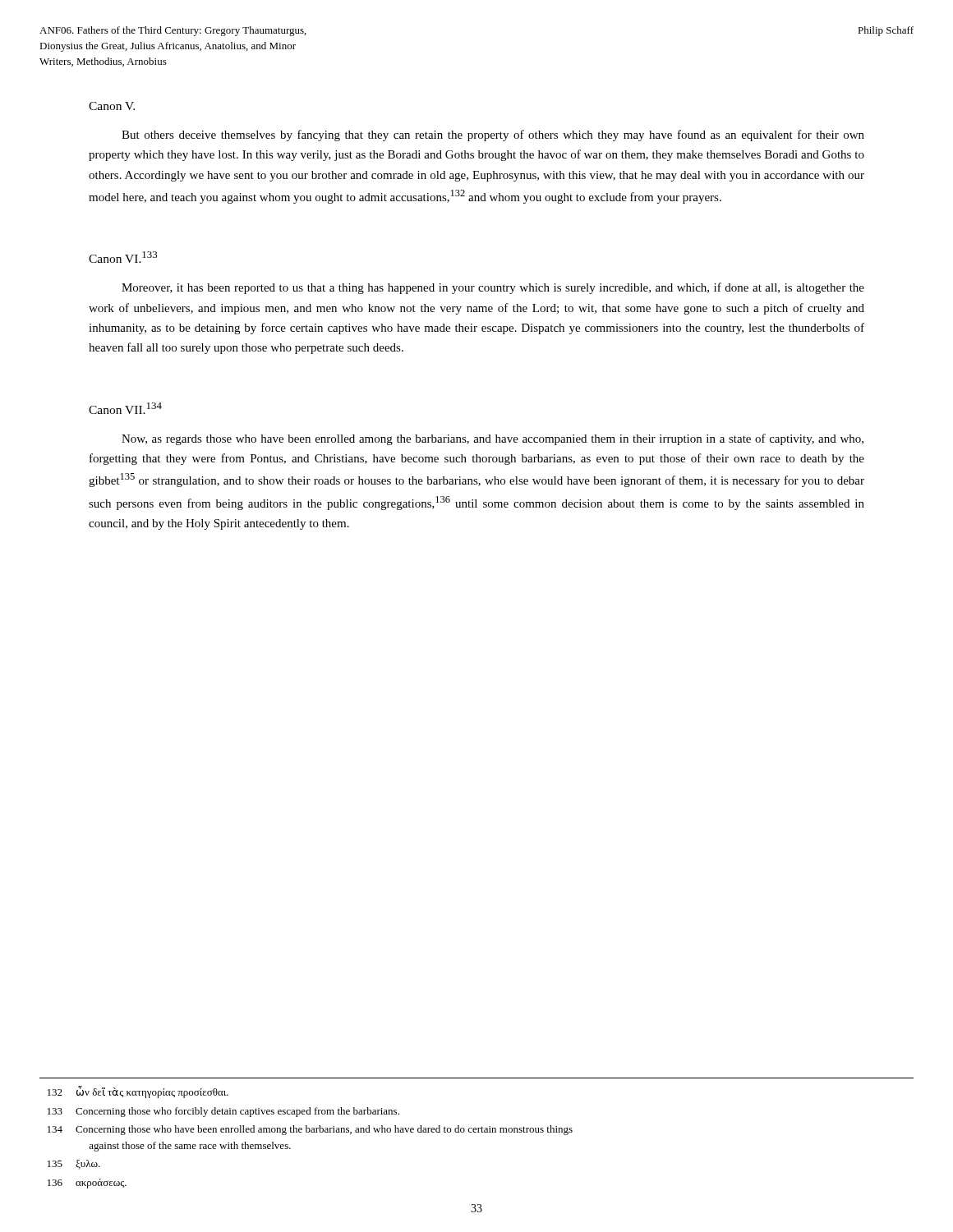The width and height of the screenshot is (953, 1232).
Task: Point to the text starting "But others deceive themselves by fancying that they"
Action: click(x=476, y=166)
